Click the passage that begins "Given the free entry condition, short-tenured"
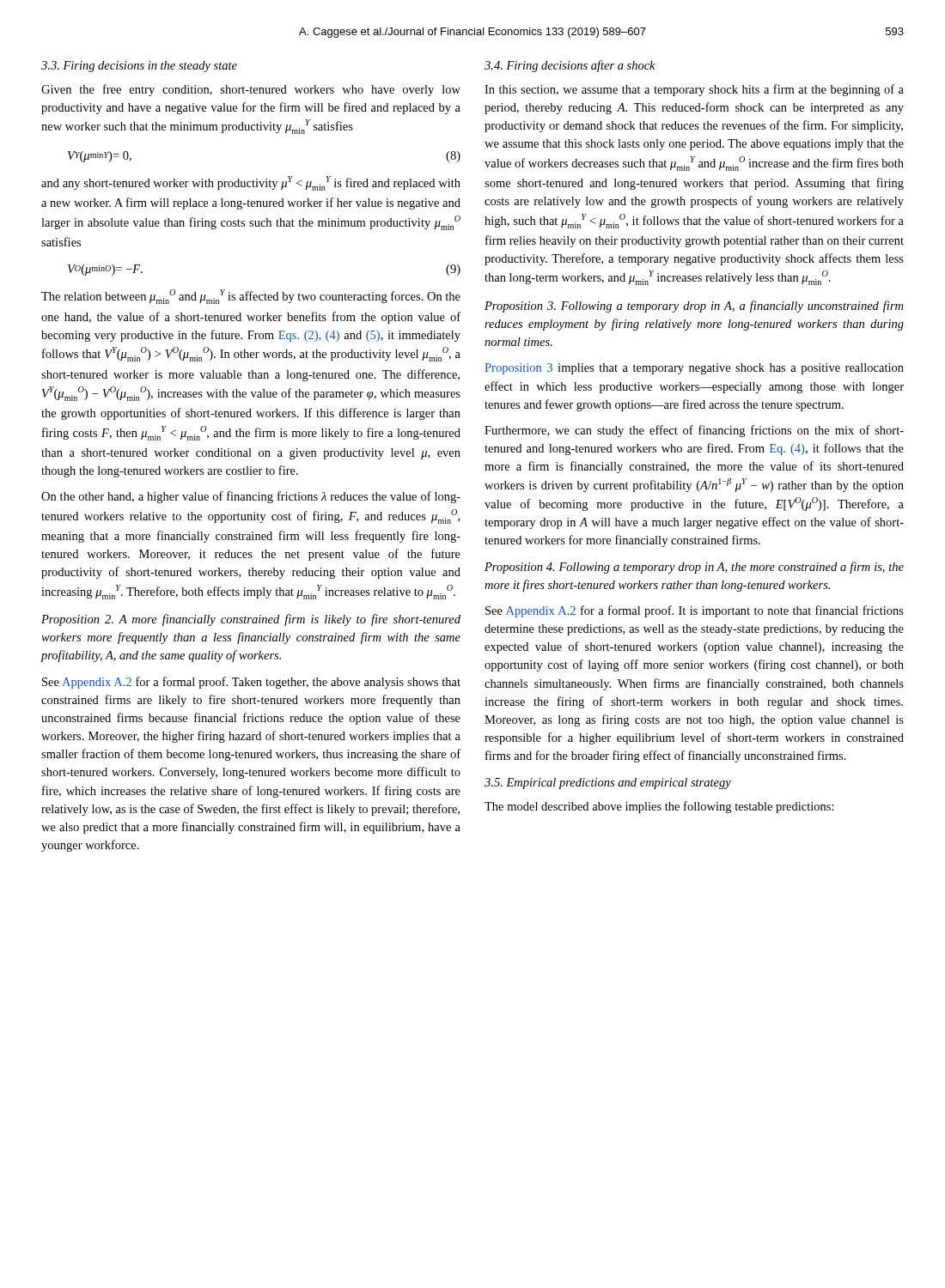The width and height of the screenshot is (945, 1288). [251, 109]
